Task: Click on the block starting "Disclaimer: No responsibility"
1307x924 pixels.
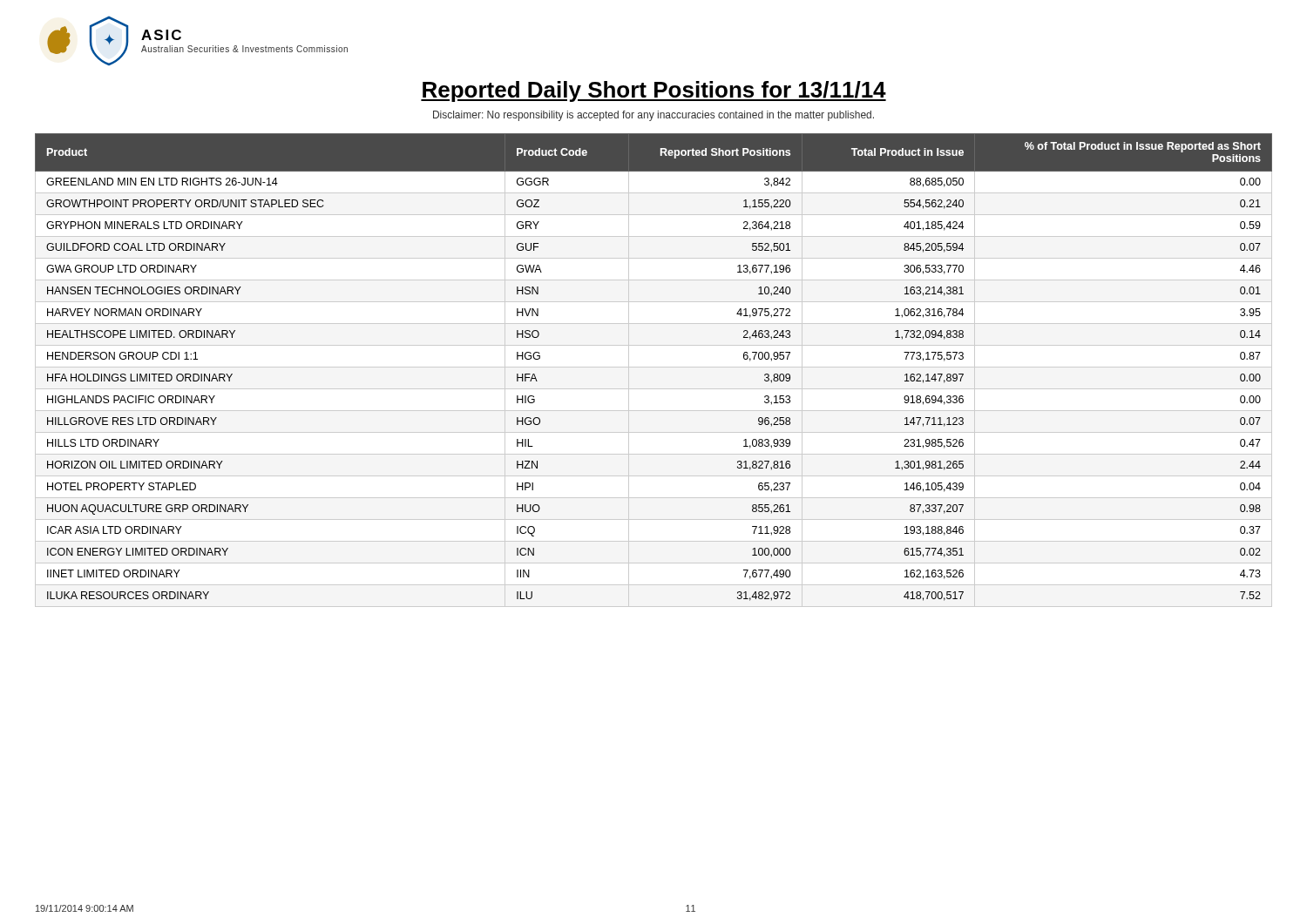Action: tap(654, 115)
